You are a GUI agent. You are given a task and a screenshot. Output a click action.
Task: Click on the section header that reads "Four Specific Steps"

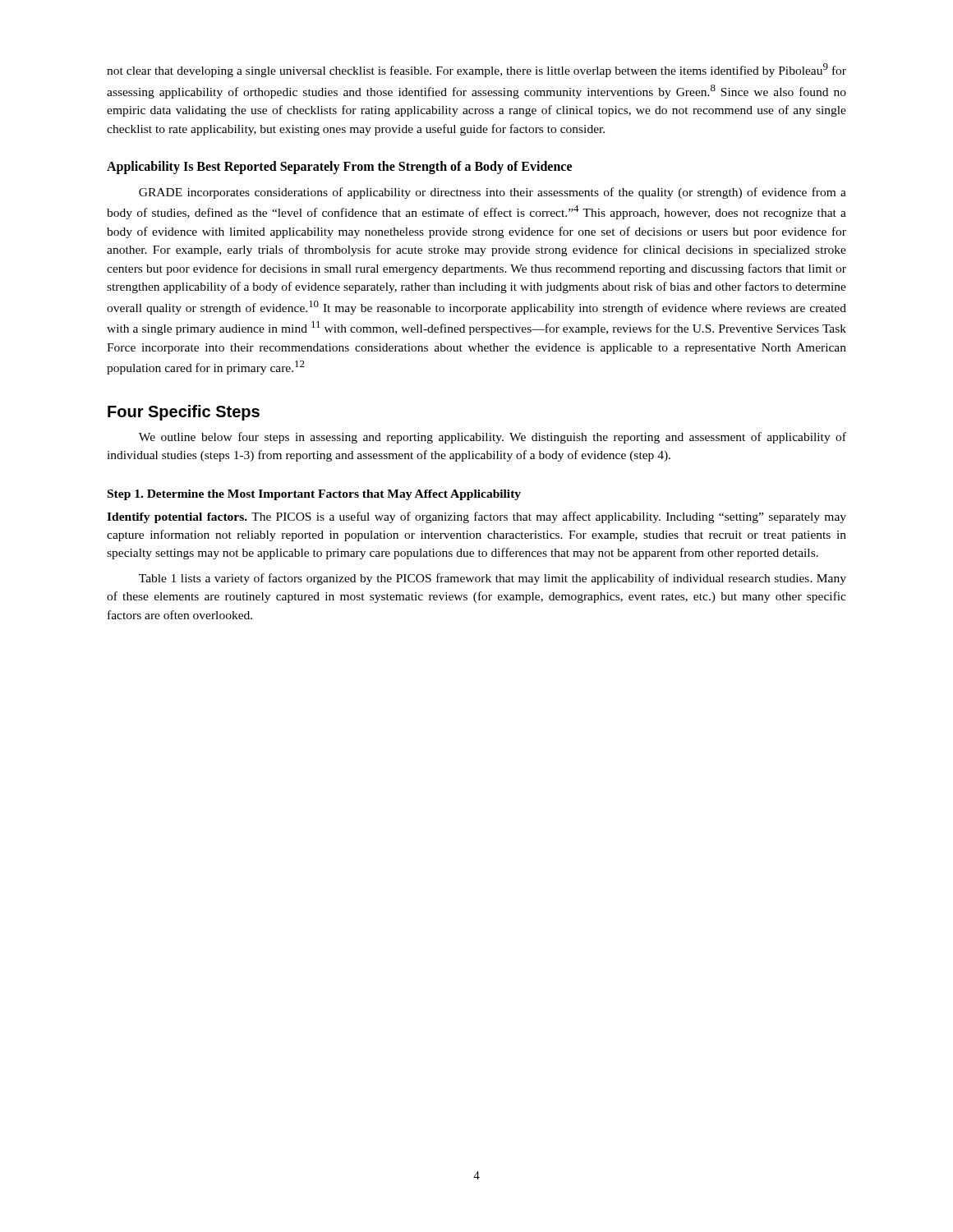pos(184,411)
